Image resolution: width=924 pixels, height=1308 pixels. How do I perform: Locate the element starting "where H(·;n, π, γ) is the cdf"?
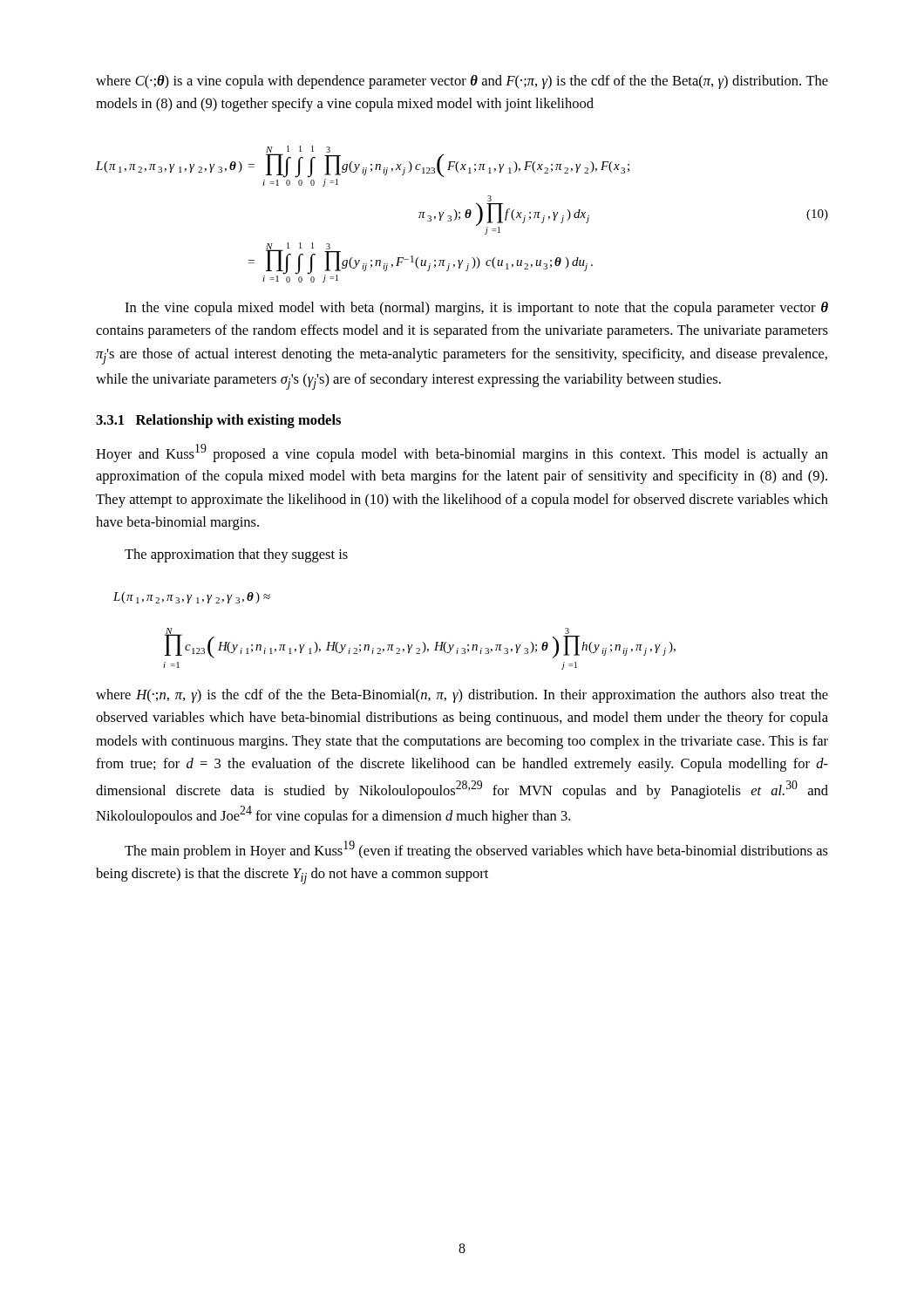coord(462,755)
